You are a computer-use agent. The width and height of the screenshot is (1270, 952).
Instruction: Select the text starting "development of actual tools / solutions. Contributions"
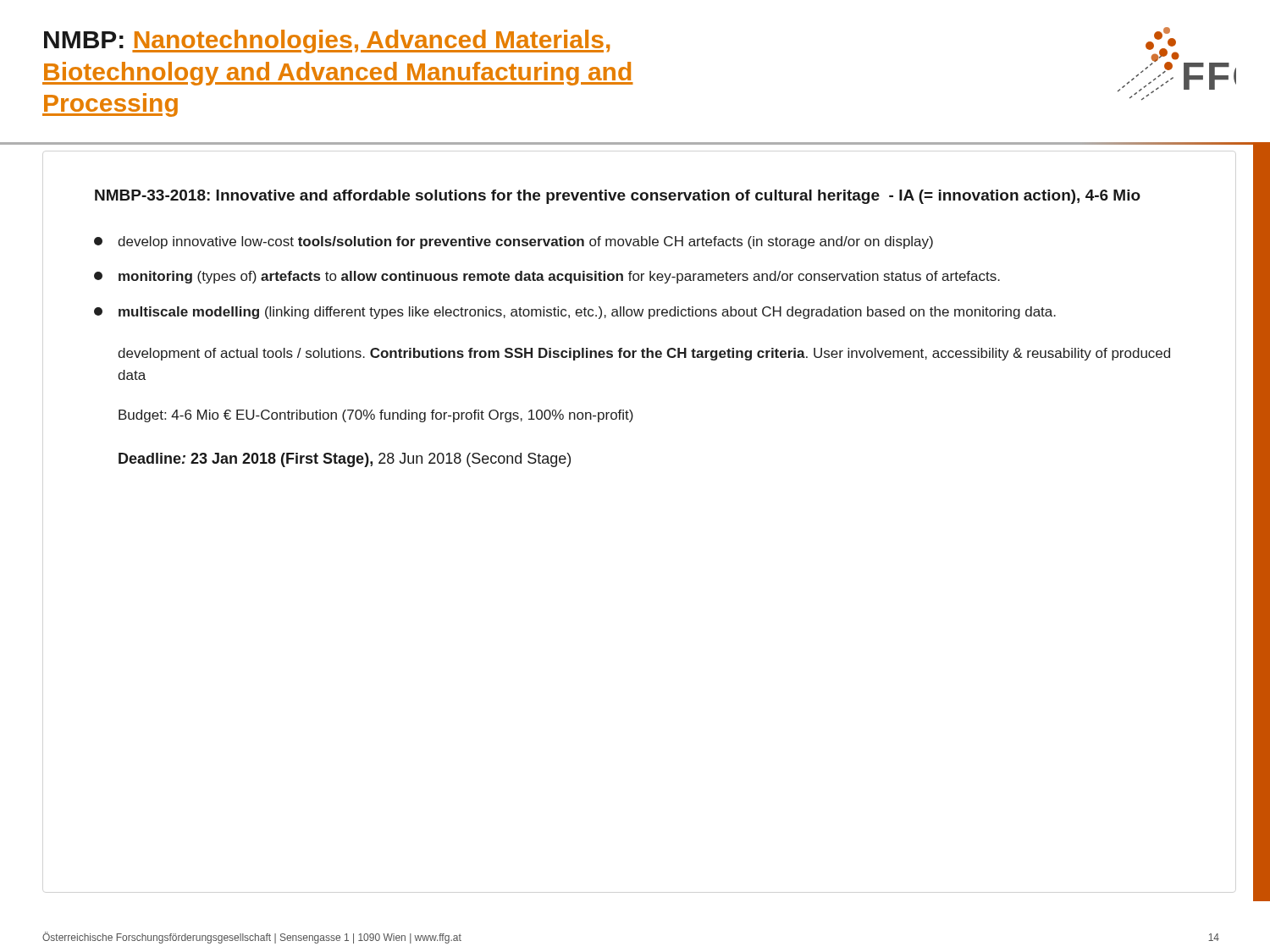[644, 364]
